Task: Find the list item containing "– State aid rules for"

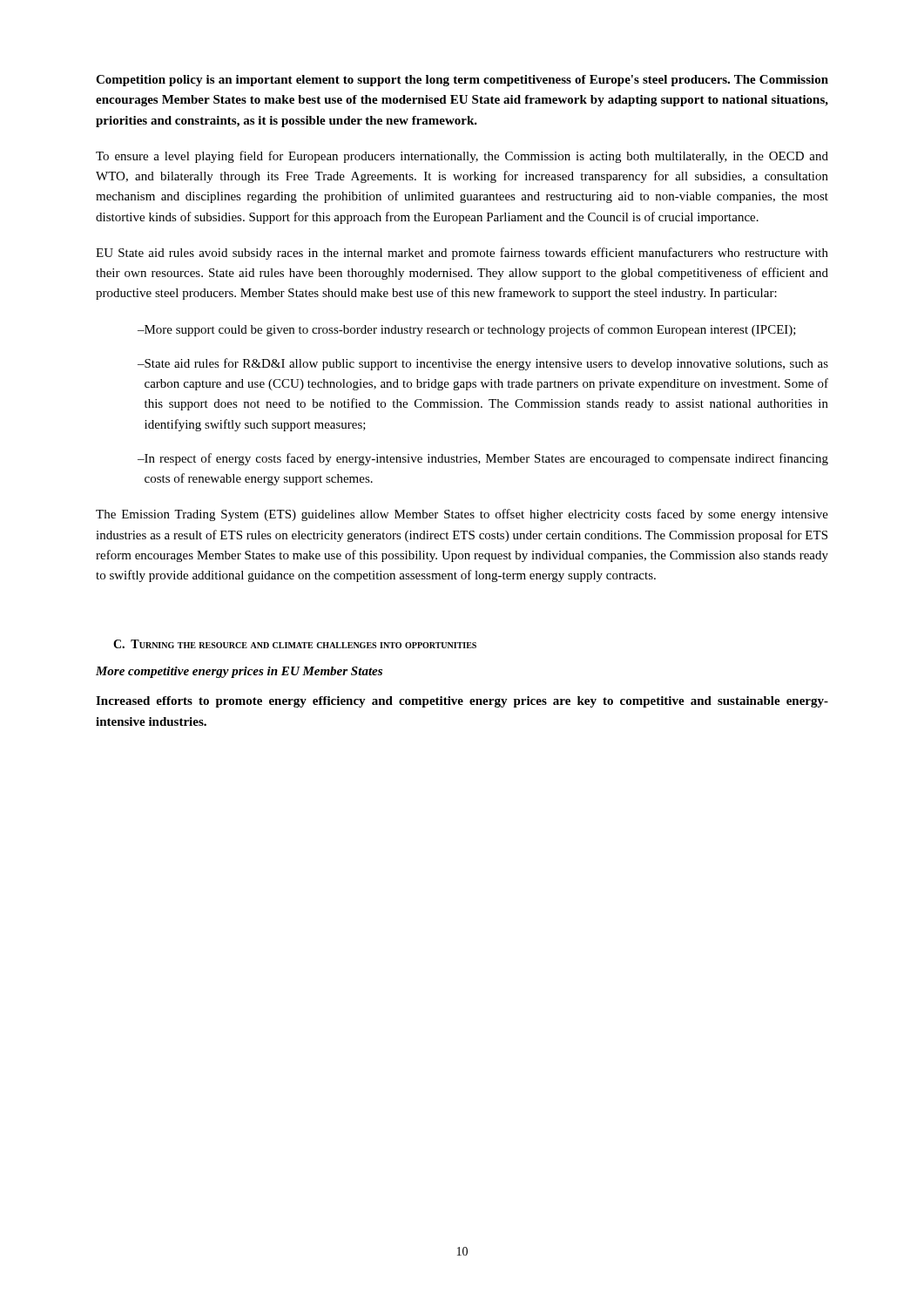Action: click(x=462, y=394)
